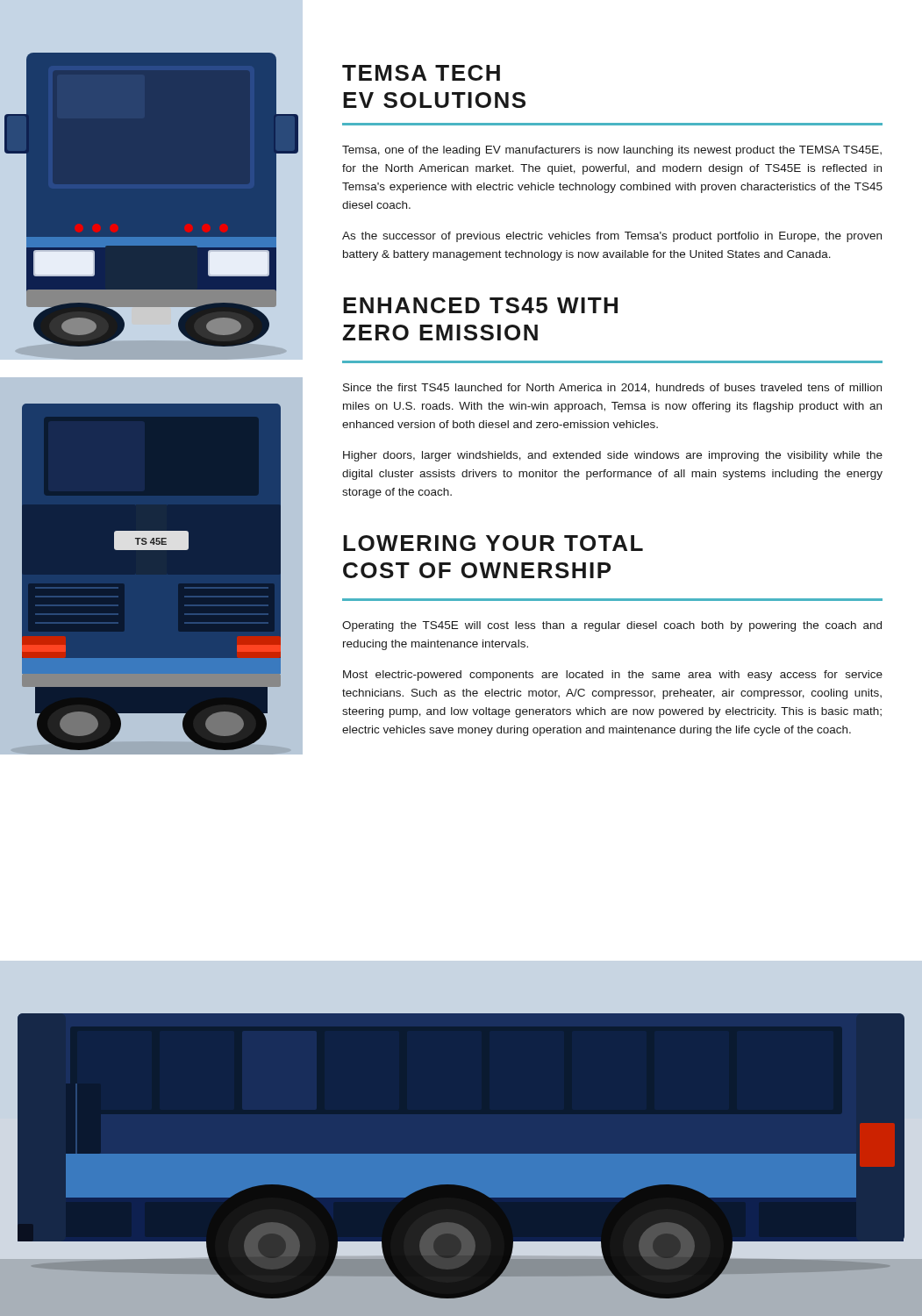922x1316 pixels.
Task: Click on the element starting "ENHANCED TS45 WITHZERO EMISSION"
Action: click(481, 319)
